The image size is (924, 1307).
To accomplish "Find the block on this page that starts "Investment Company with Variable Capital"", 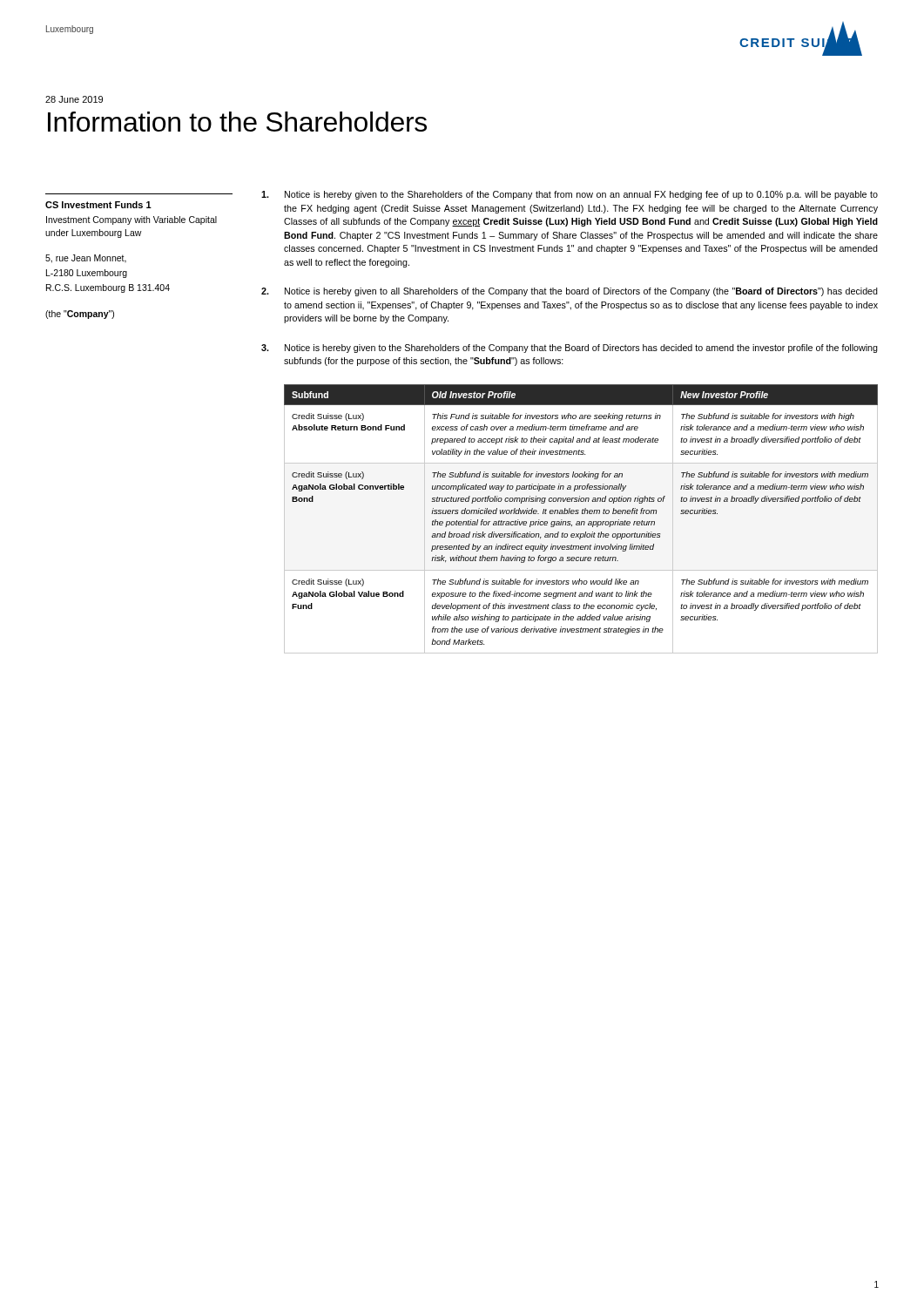I will pyautogui.click(x=131, y=226).
